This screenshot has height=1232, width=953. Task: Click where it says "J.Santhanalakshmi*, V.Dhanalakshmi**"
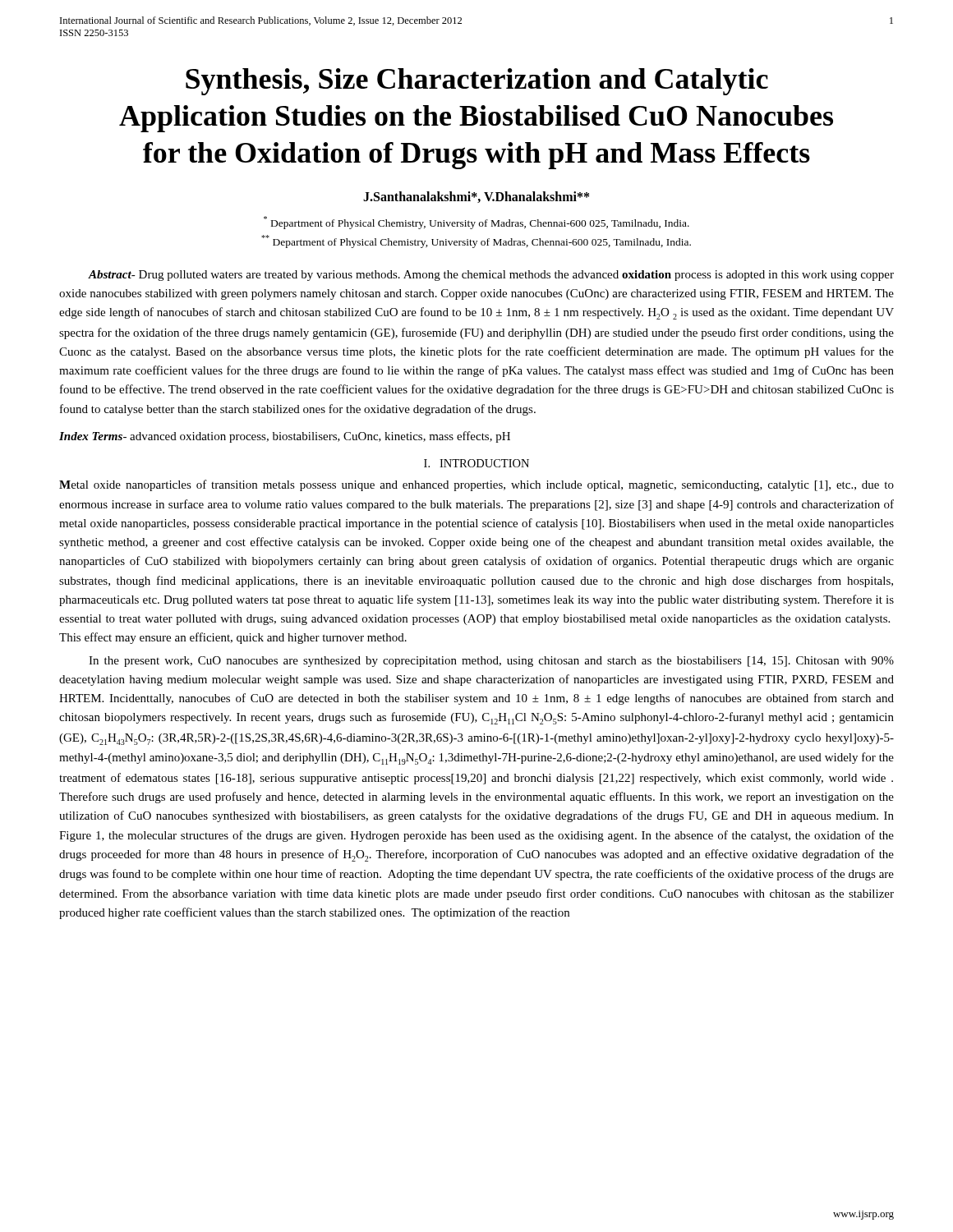(x=476, y=197)
